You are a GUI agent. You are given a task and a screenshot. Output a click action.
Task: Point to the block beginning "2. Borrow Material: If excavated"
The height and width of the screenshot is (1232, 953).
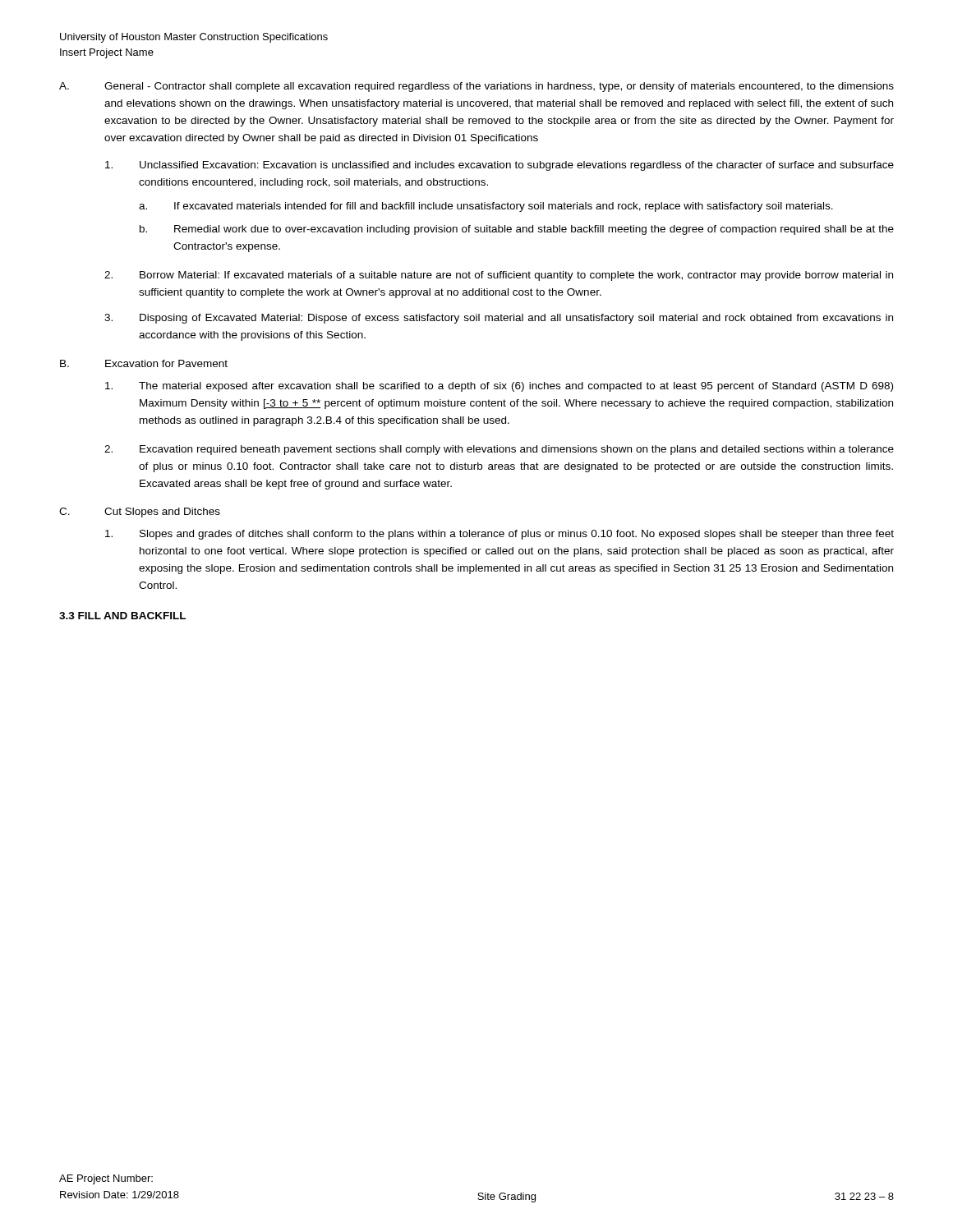(499, 284)
